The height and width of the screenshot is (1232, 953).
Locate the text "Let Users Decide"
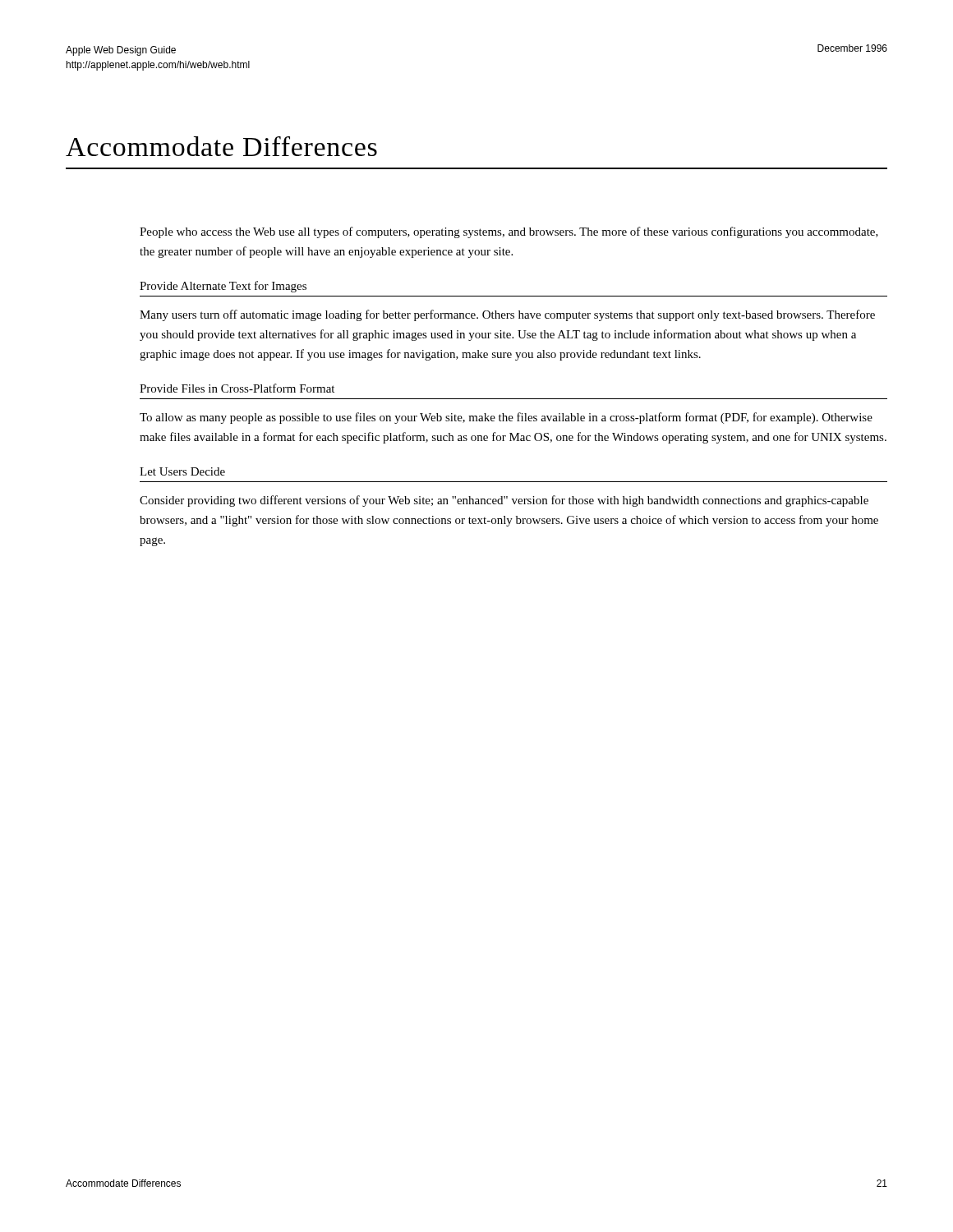tap(513, 473)
